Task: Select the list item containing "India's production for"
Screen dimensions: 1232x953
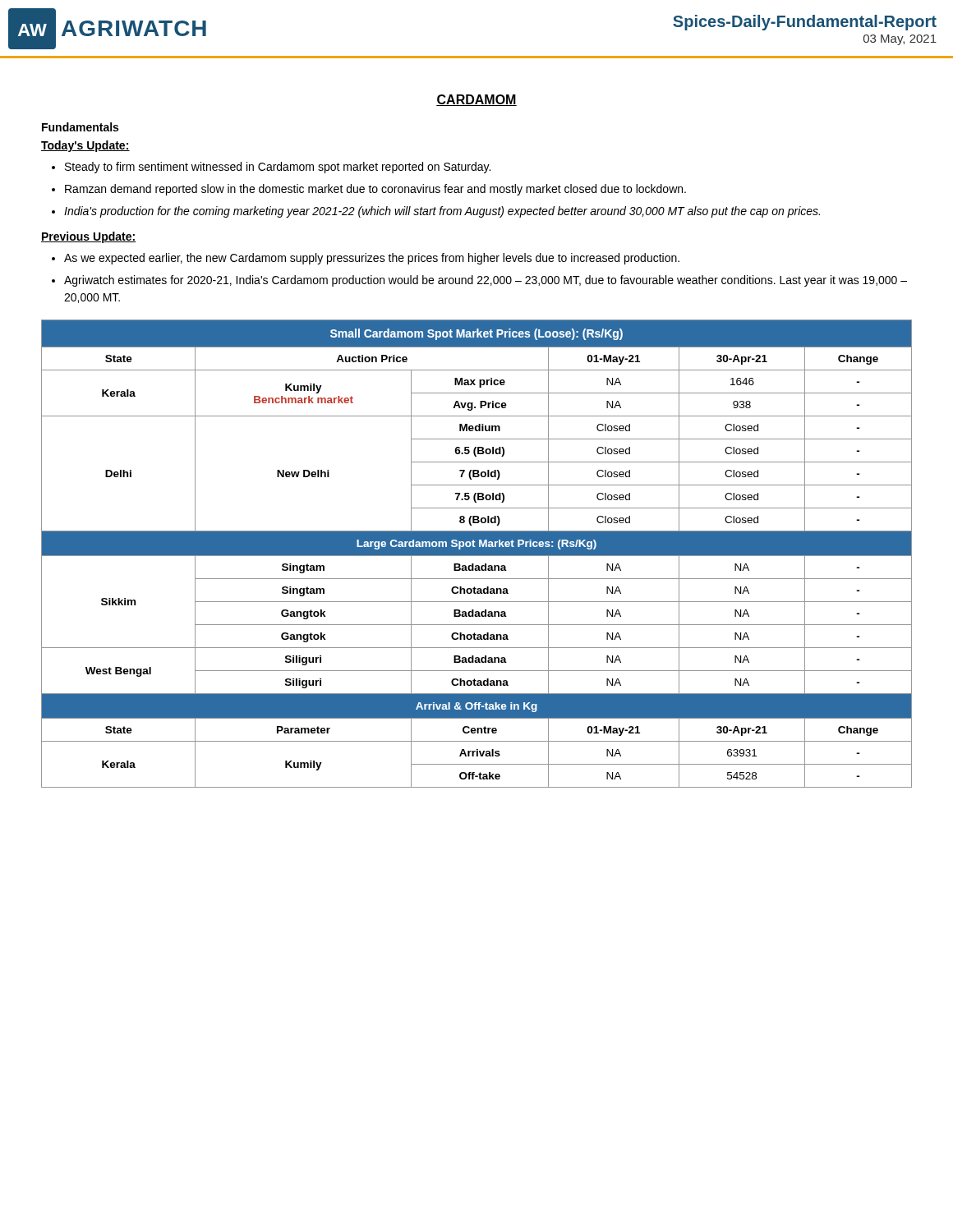Action: [476, 212]
